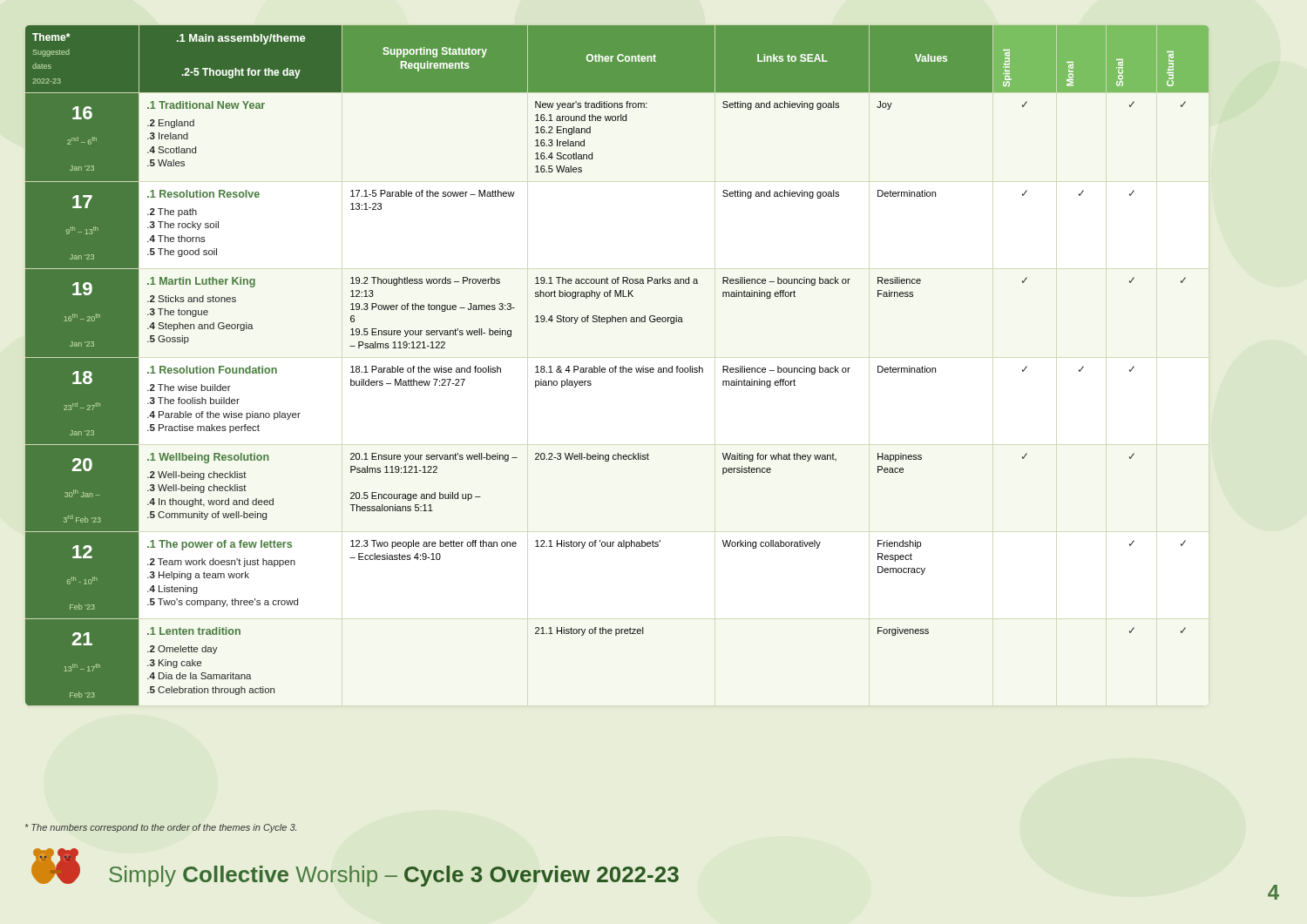Select the illustration
This screenshot has width=1307, height=924.
[x=58, y=874]
